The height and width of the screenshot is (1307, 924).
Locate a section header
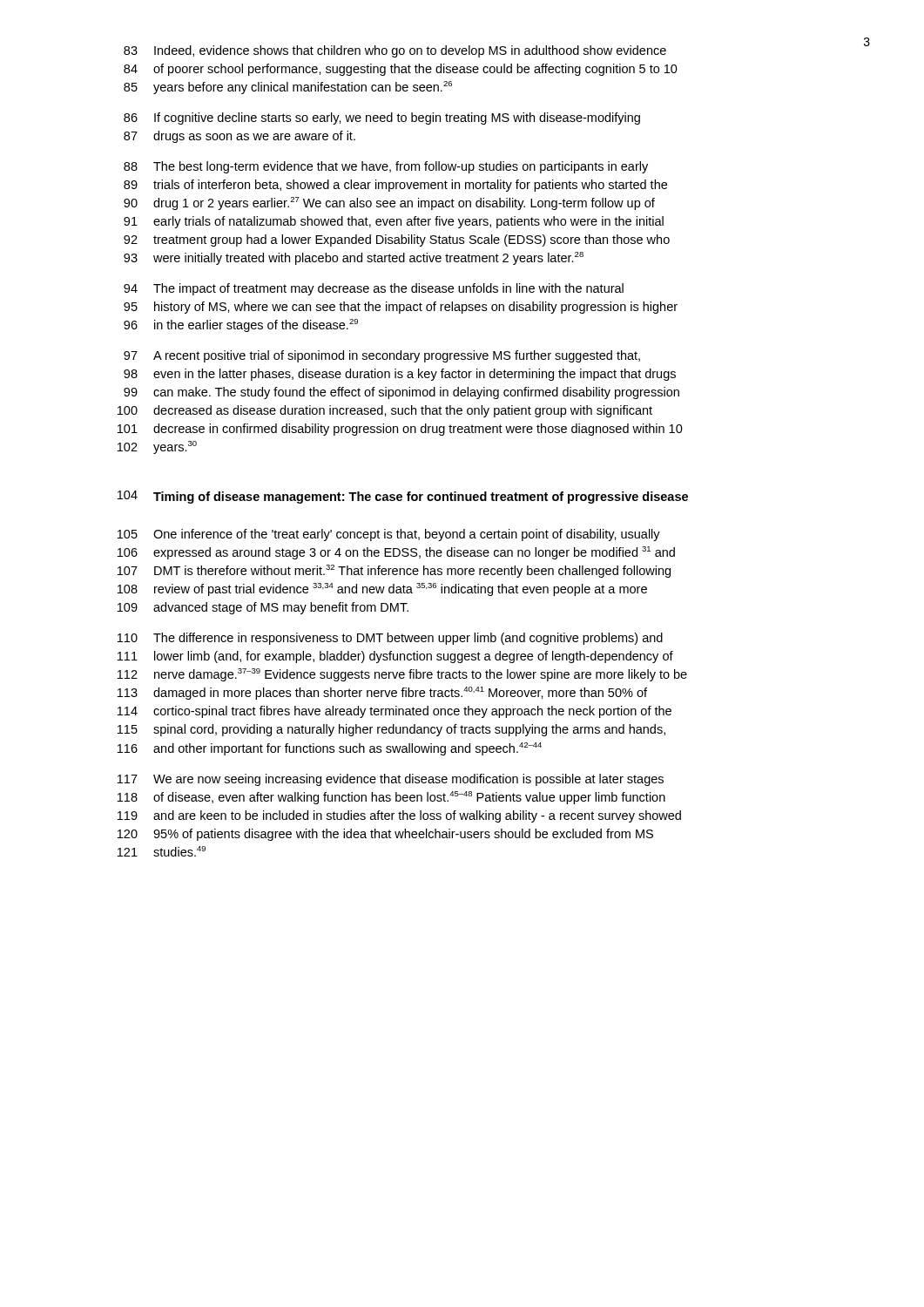(x=488, y=500)
